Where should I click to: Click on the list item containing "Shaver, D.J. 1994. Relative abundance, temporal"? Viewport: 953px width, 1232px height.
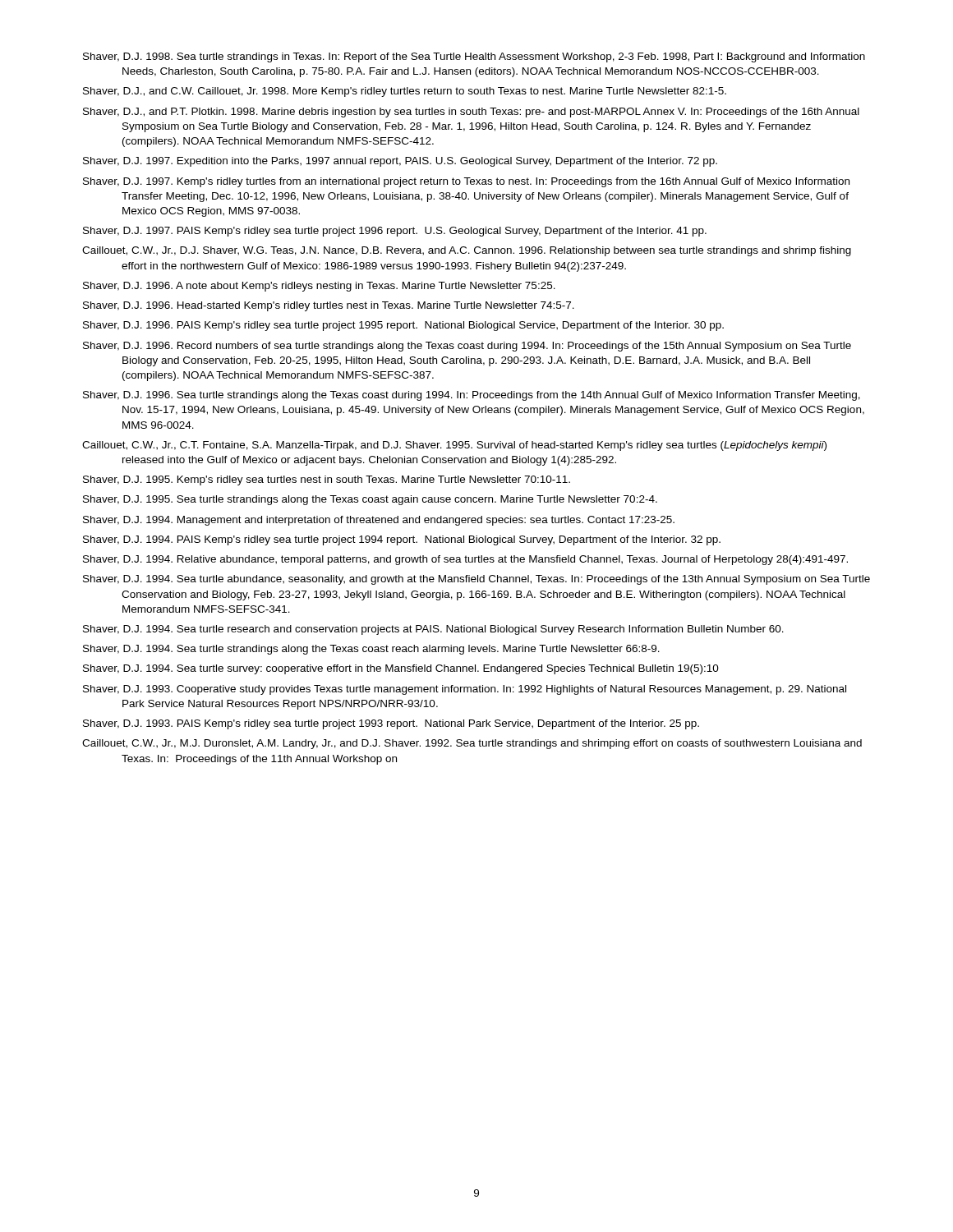click(466, 559)
